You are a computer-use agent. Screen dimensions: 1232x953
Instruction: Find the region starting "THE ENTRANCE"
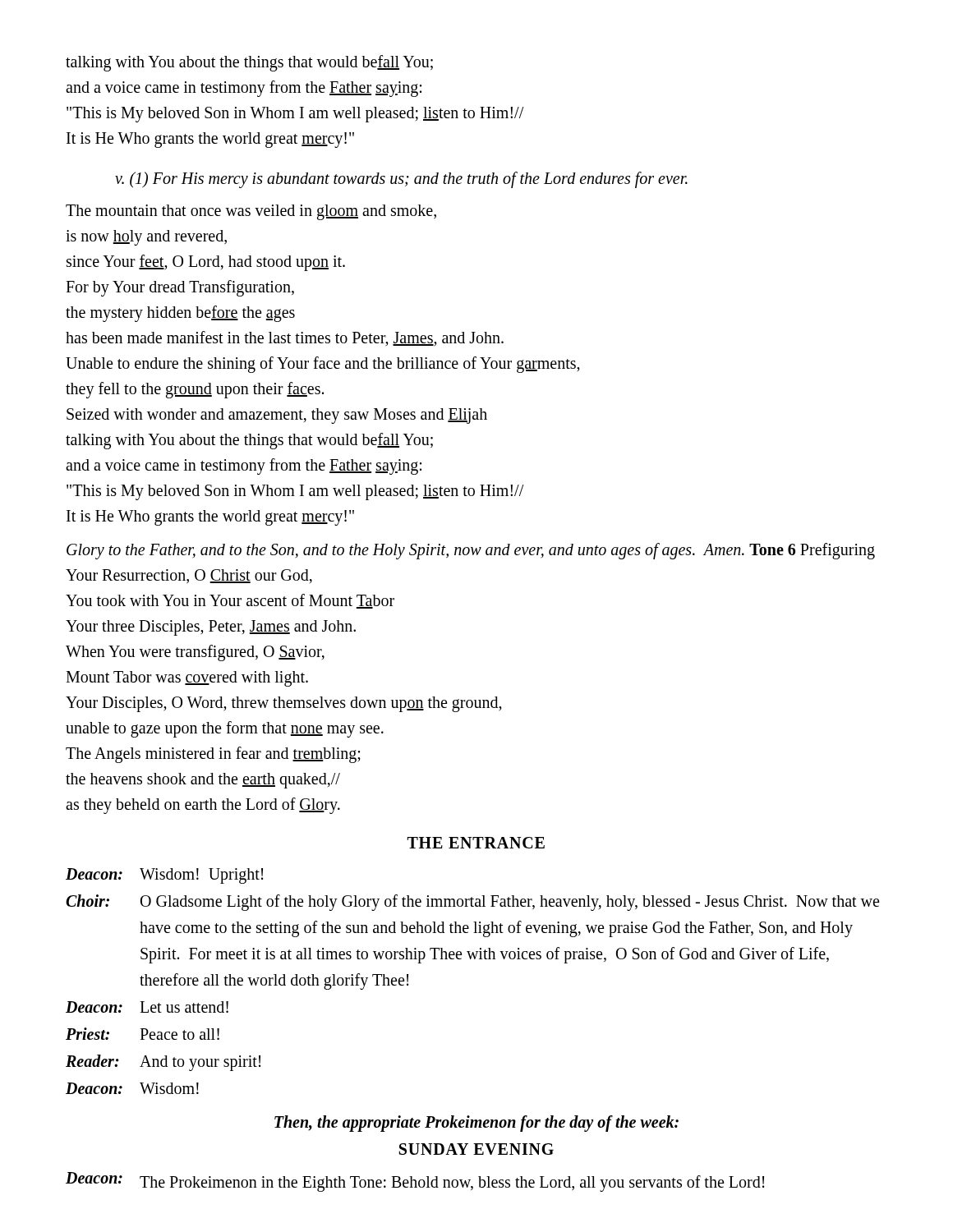tap(476, 843)
